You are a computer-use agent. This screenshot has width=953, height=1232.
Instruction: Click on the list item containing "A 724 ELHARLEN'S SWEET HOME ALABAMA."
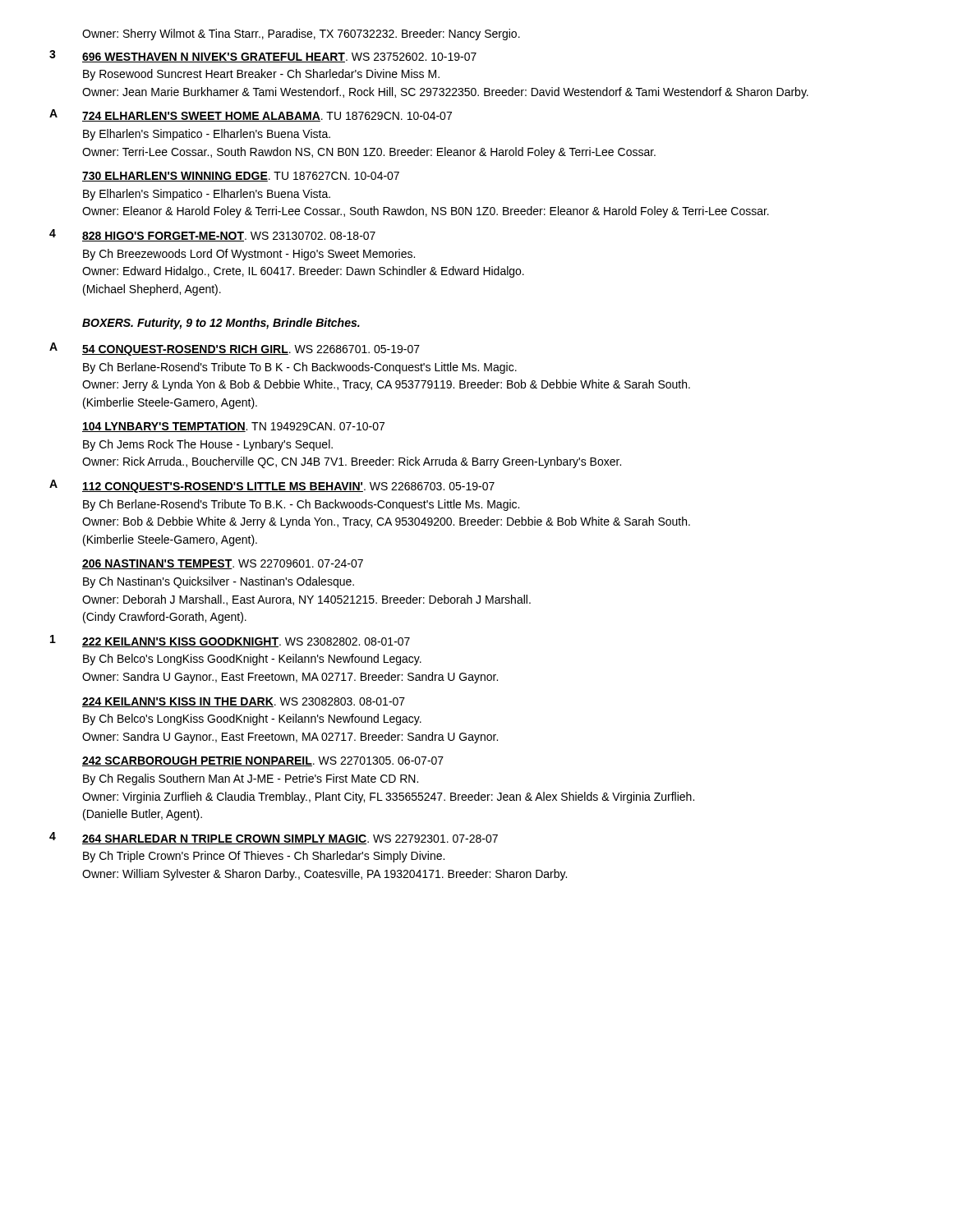(x=251, y=115)
